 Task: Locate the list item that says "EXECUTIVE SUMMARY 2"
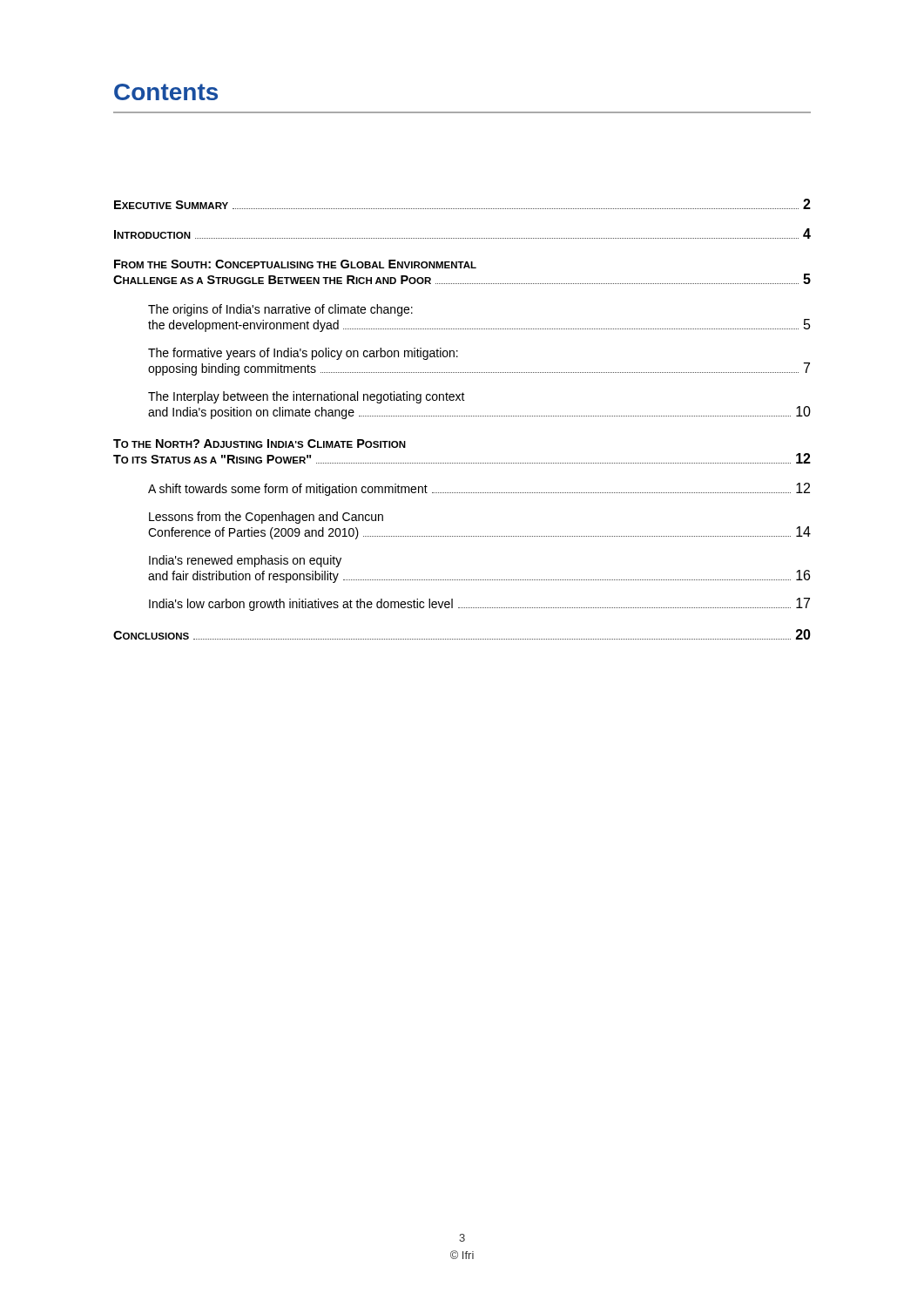(462, 205)
